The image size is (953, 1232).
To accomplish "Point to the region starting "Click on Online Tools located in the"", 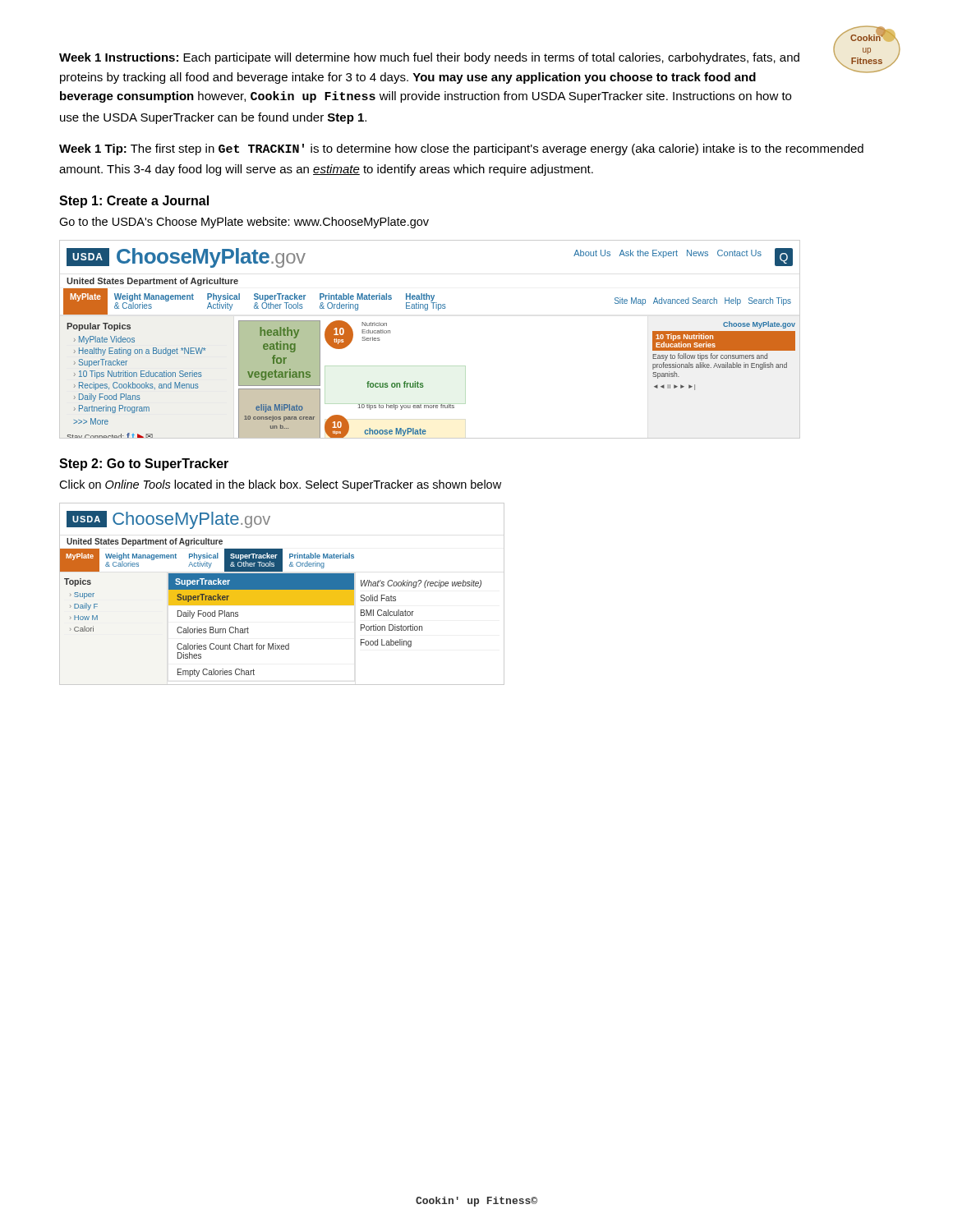I will 280,484.
